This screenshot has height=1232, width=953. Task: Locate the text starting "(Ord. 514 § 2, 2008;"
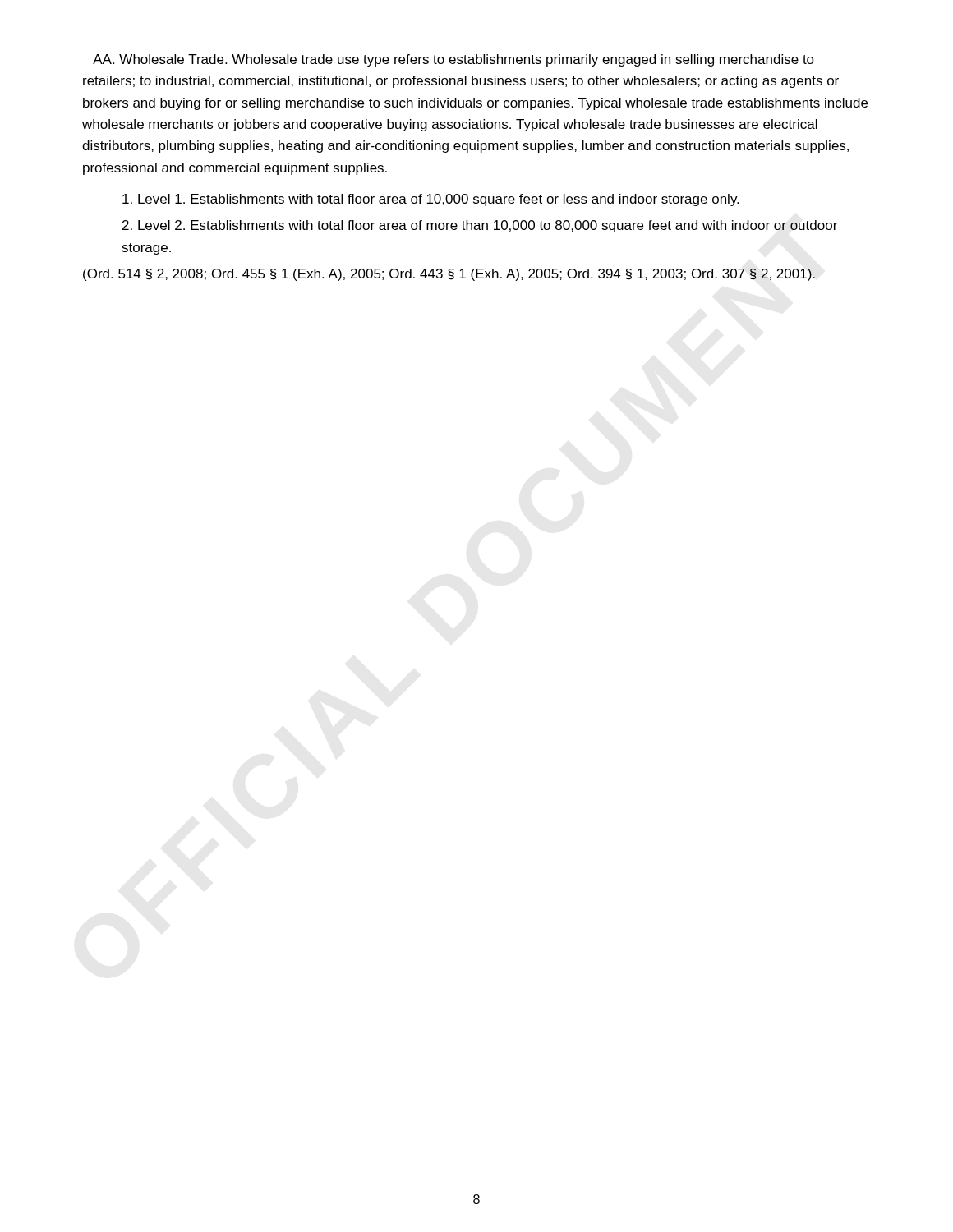[x=449, y=274]
